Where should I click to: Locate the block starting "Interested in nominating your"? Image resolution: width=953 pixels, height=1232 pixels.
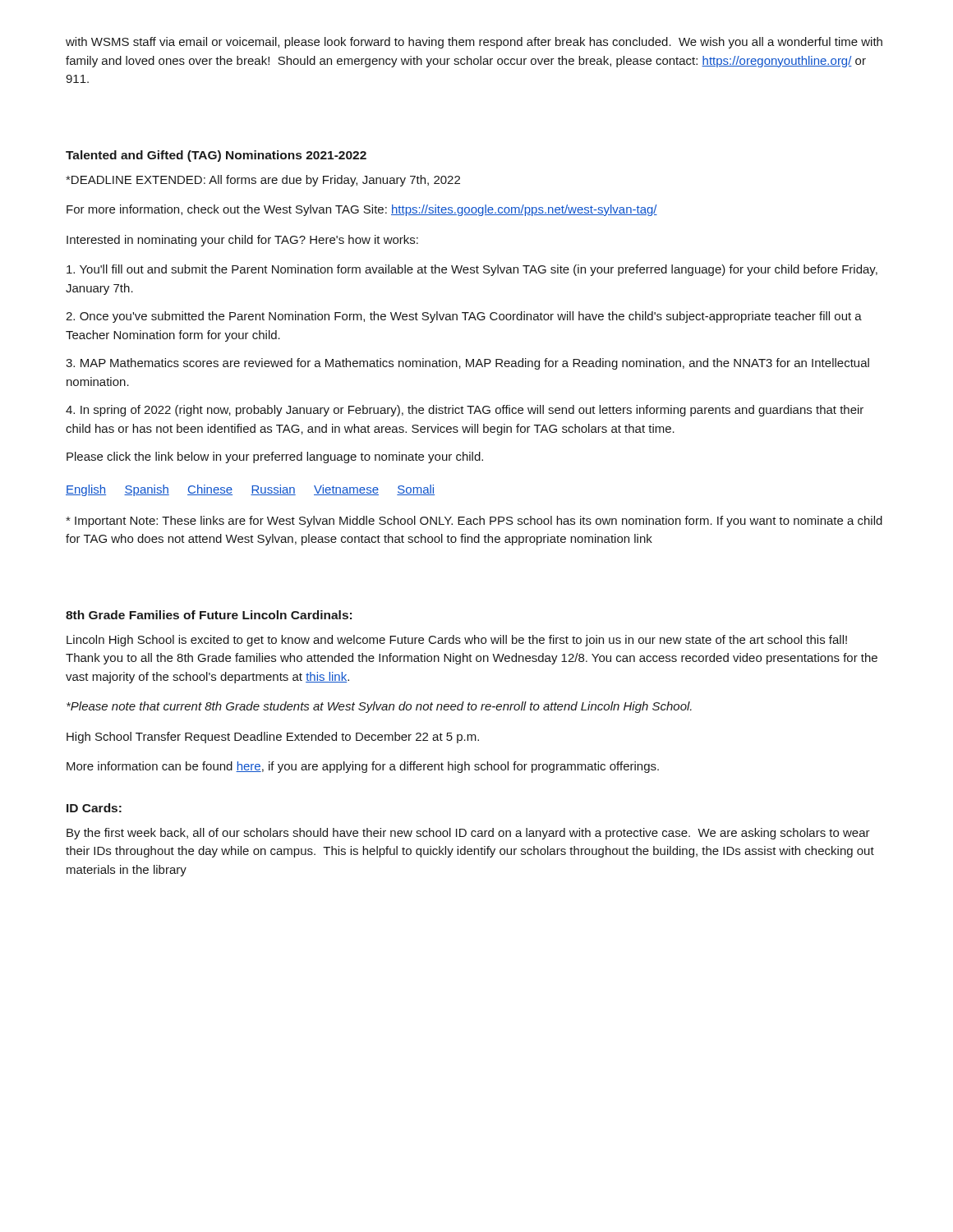click(x=242, y=239)
